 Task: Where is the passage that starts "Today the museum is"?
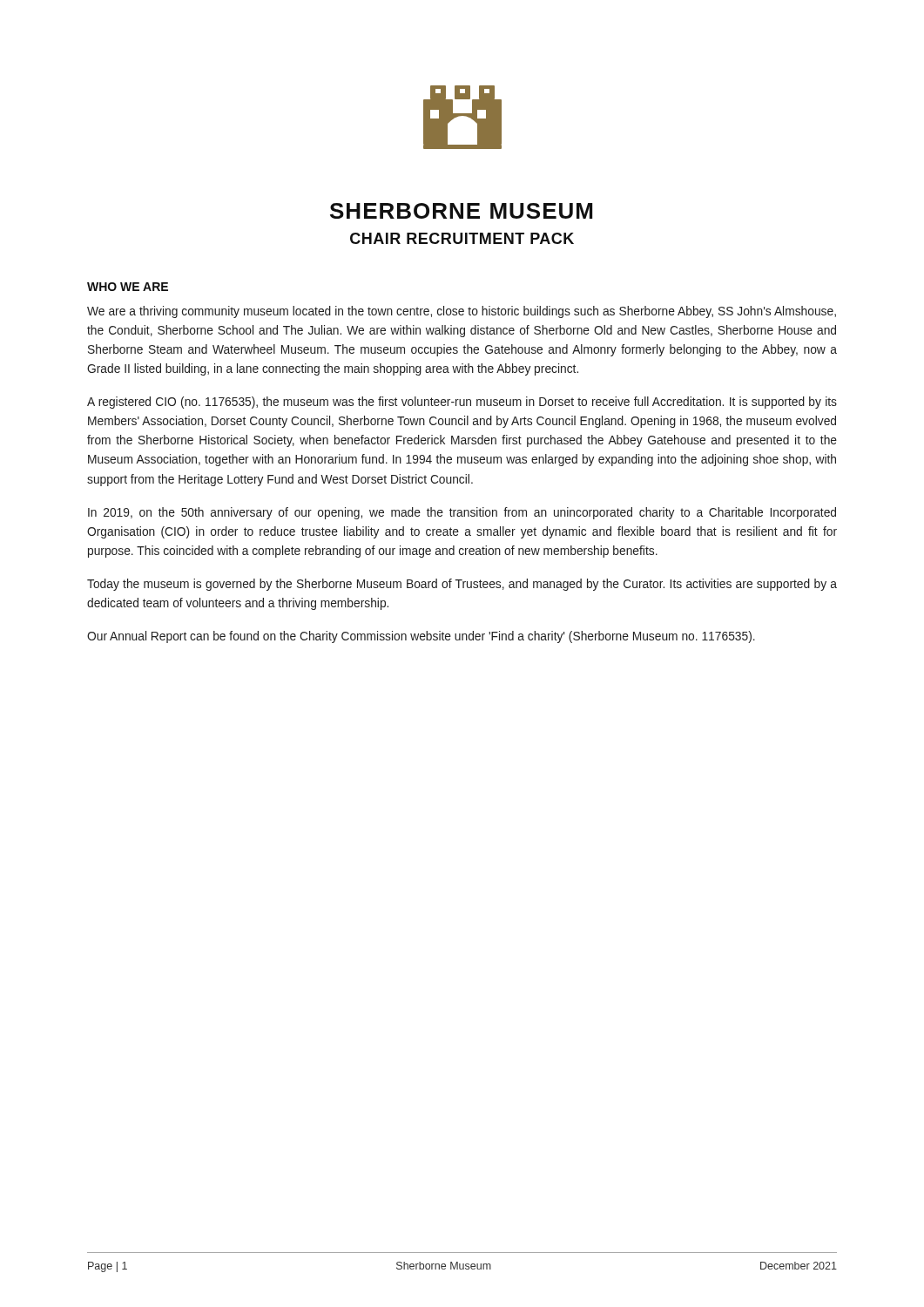coord(462,594)
